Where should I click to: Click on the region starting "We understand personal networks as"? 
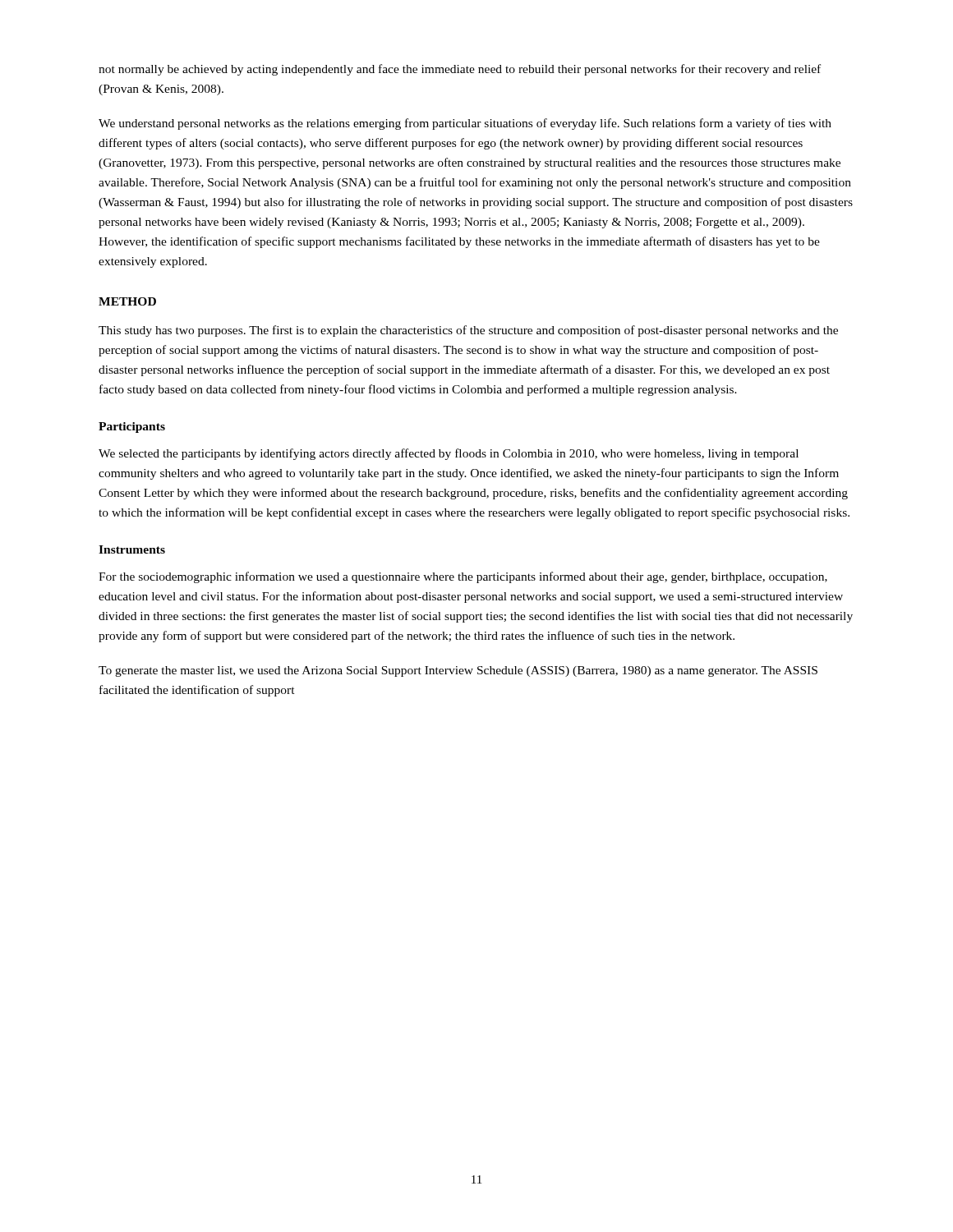(476, 192)
